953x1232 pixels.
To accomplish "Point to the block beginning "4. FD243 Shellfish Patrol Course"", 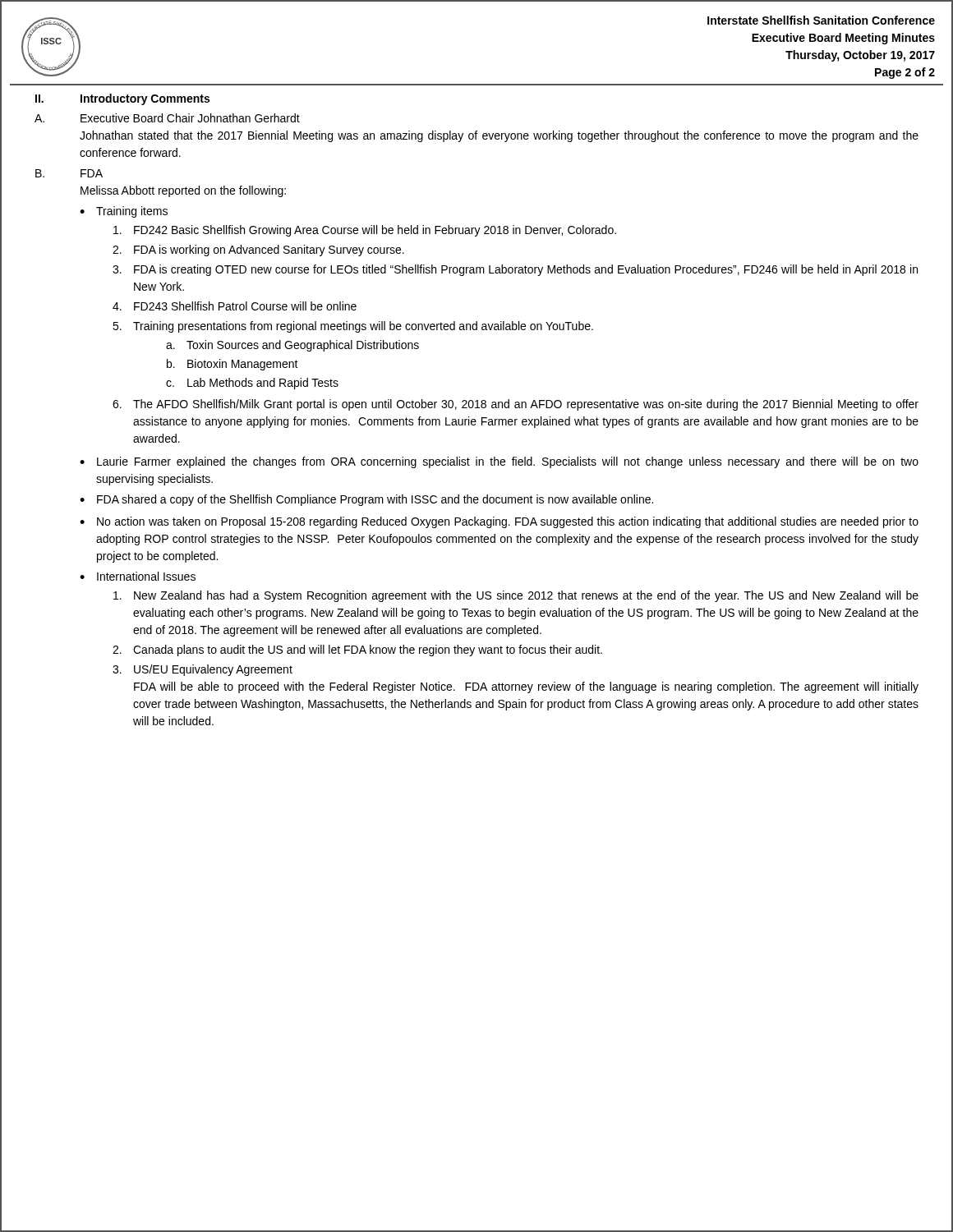I will 235,306.
